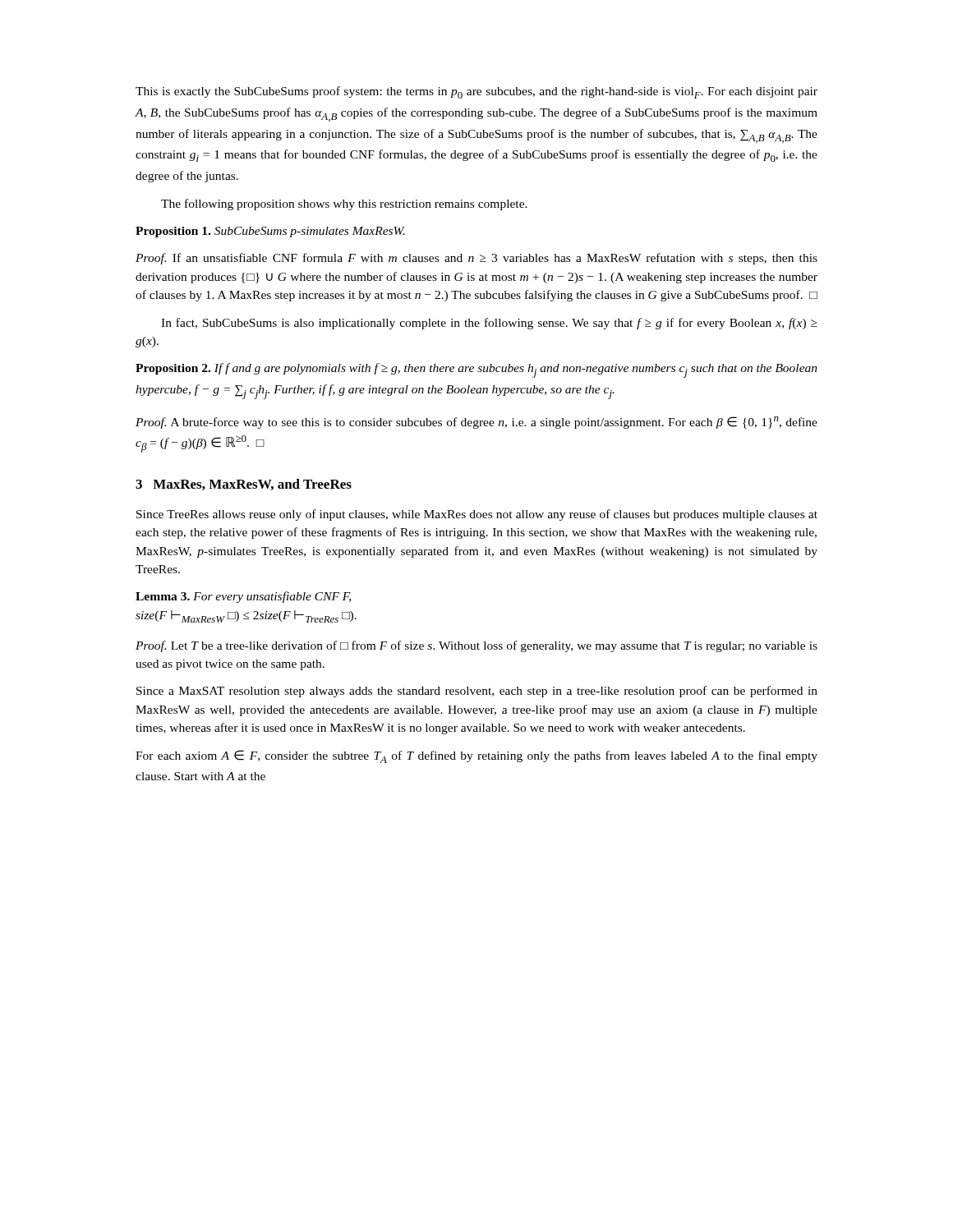Click on the text block that says "Proof. If an unsatisfiable CNF formula F with"
Viewport: 953px width, 1232px height.
click(476, 277)
